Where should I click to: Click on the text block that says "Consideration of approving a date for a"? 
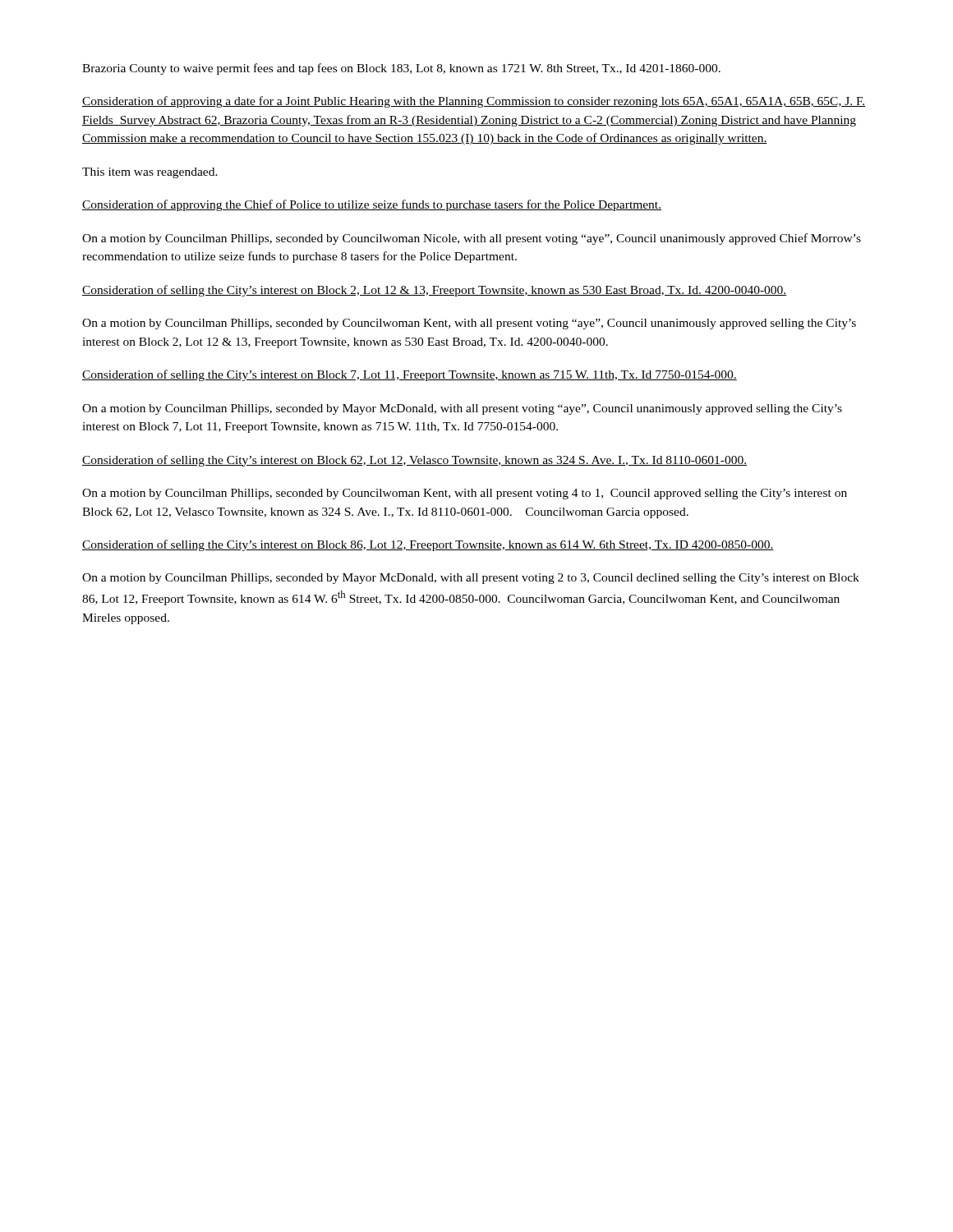click(474, 119)
